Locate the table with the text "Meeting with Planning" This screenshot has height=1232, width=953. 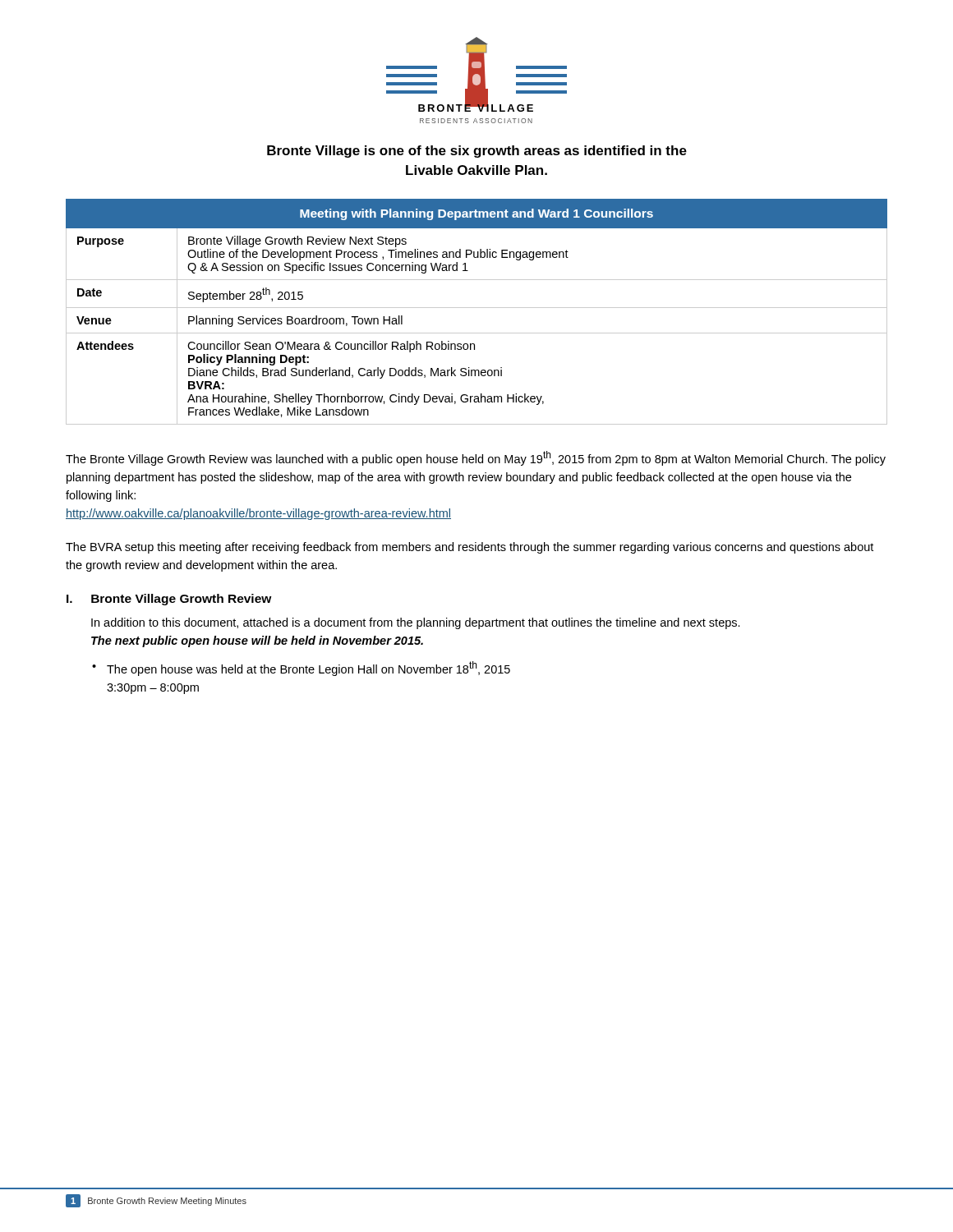coord(476,312)
